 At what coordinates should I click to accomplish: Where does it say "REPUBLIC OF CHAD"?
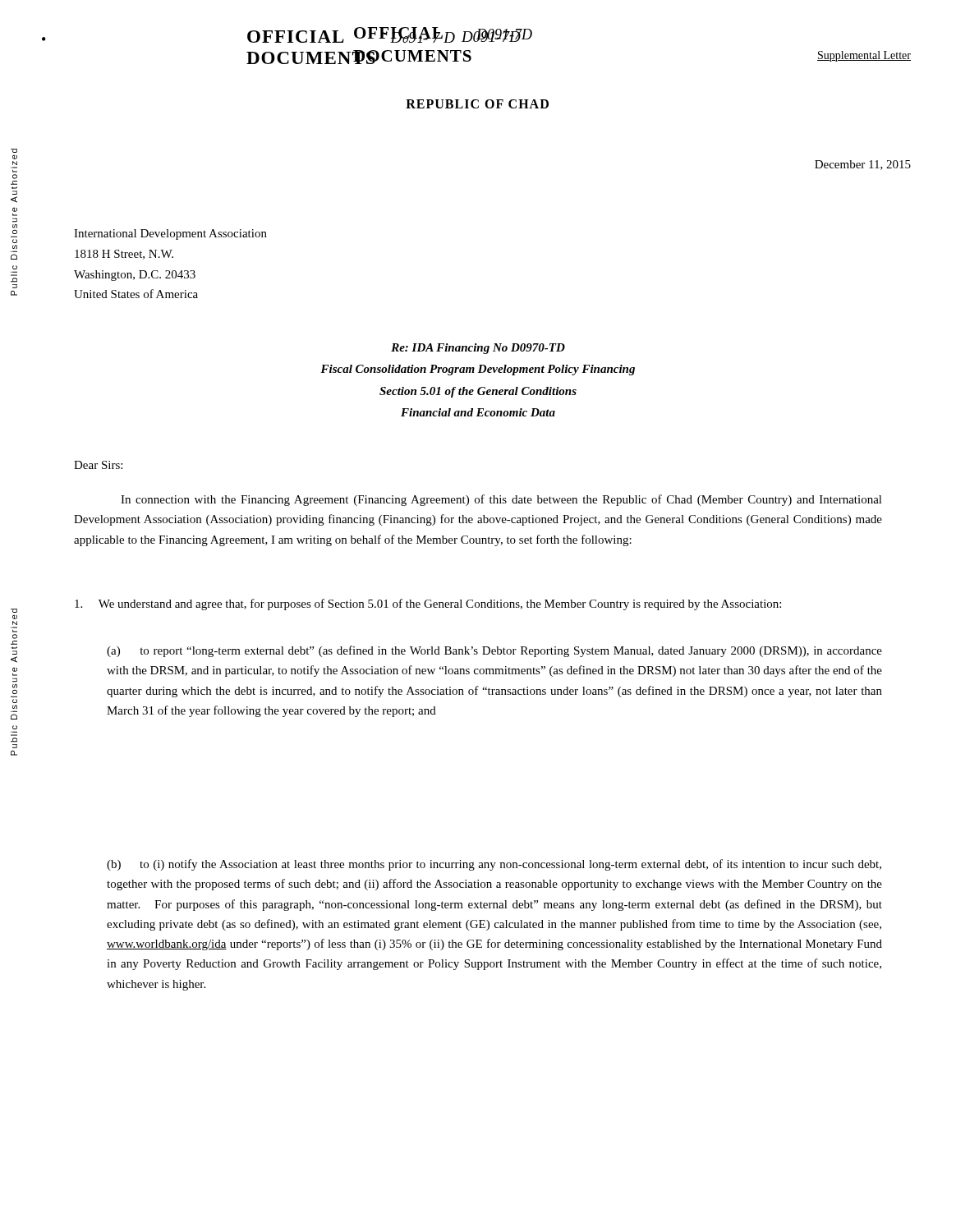(478, 104)
